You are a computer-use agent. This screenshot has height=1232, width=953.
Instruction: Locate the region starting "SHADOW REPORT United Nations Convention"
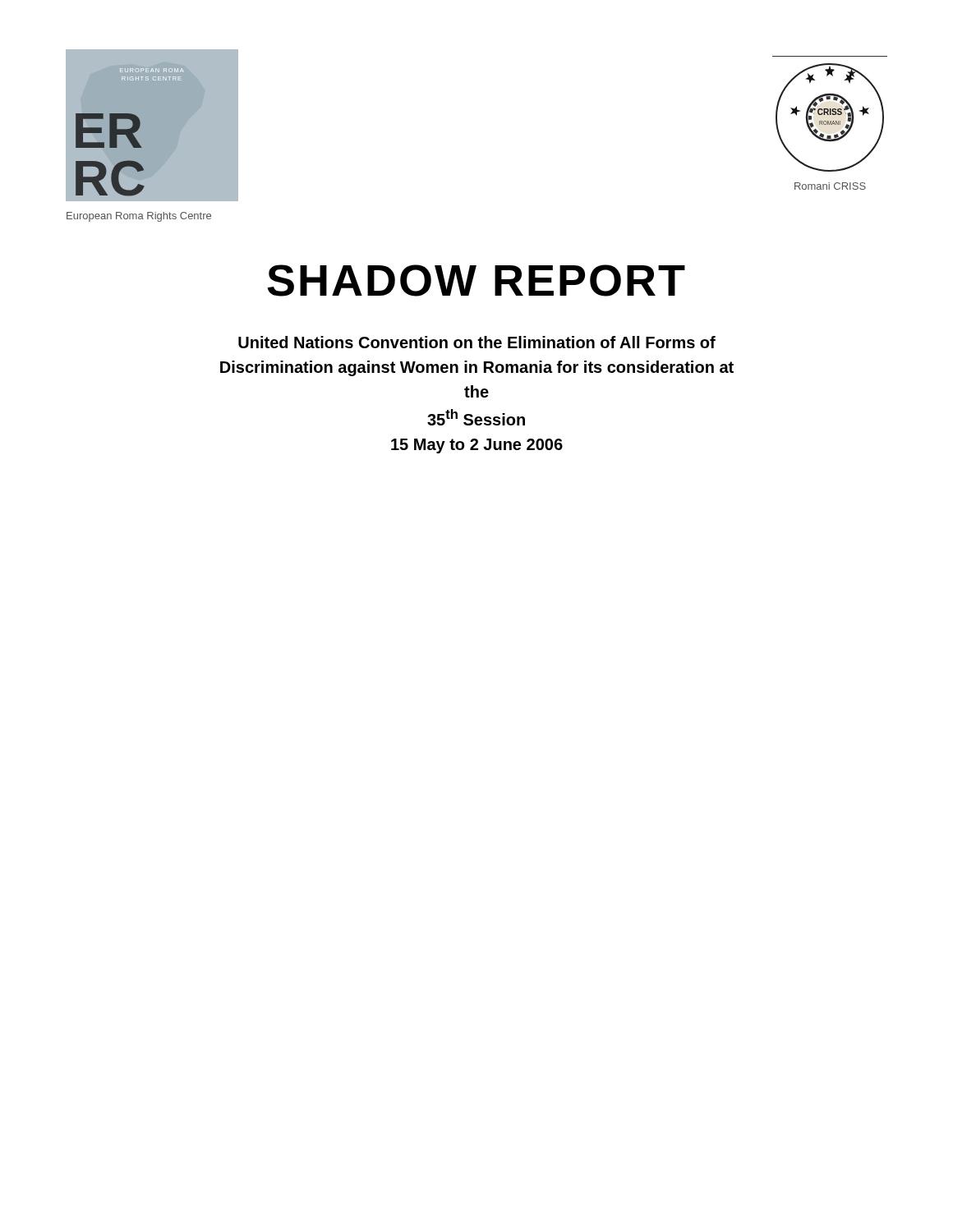pos(476,355)
